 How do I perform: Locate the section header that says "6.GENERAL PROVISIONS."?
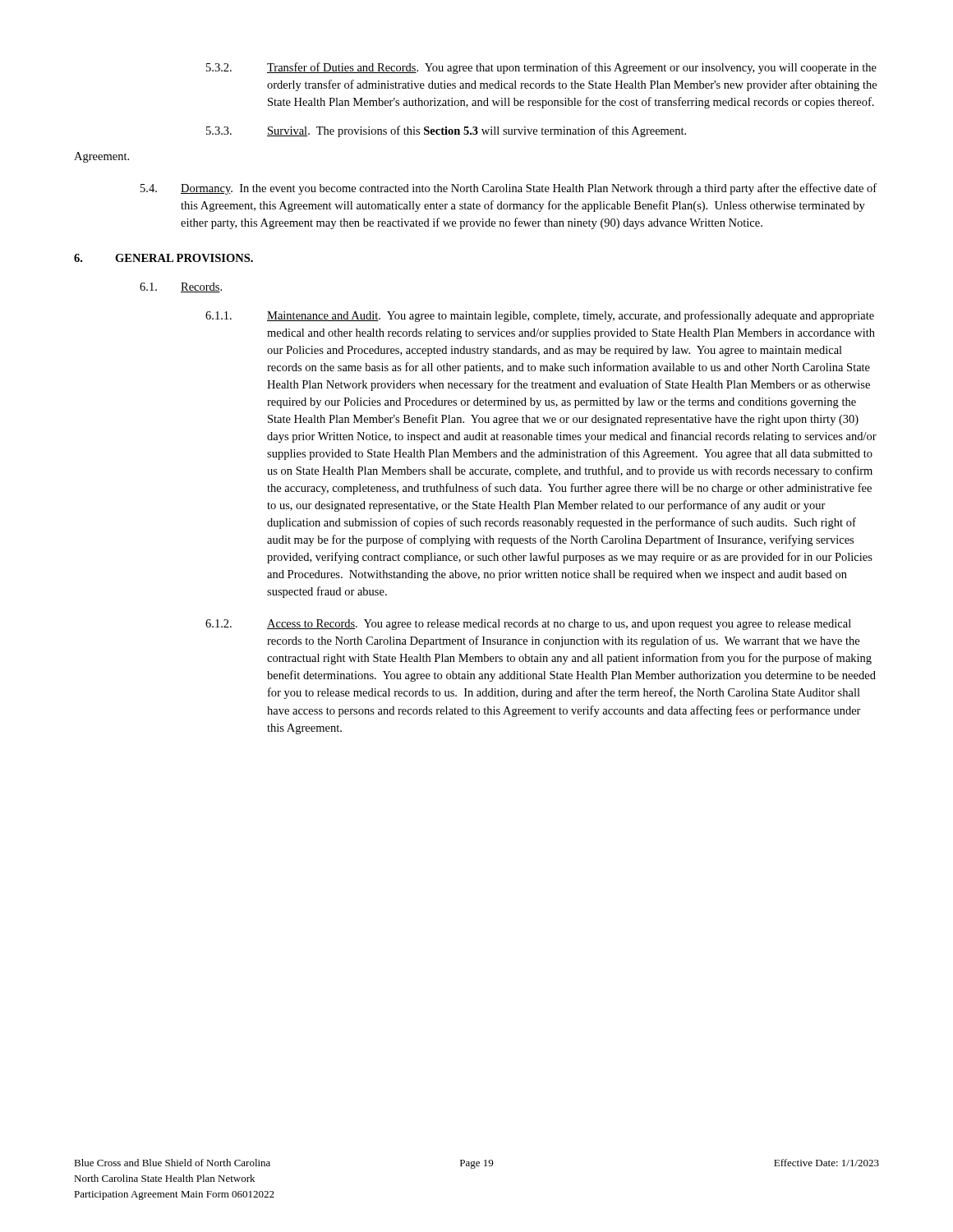pos(164,258)
